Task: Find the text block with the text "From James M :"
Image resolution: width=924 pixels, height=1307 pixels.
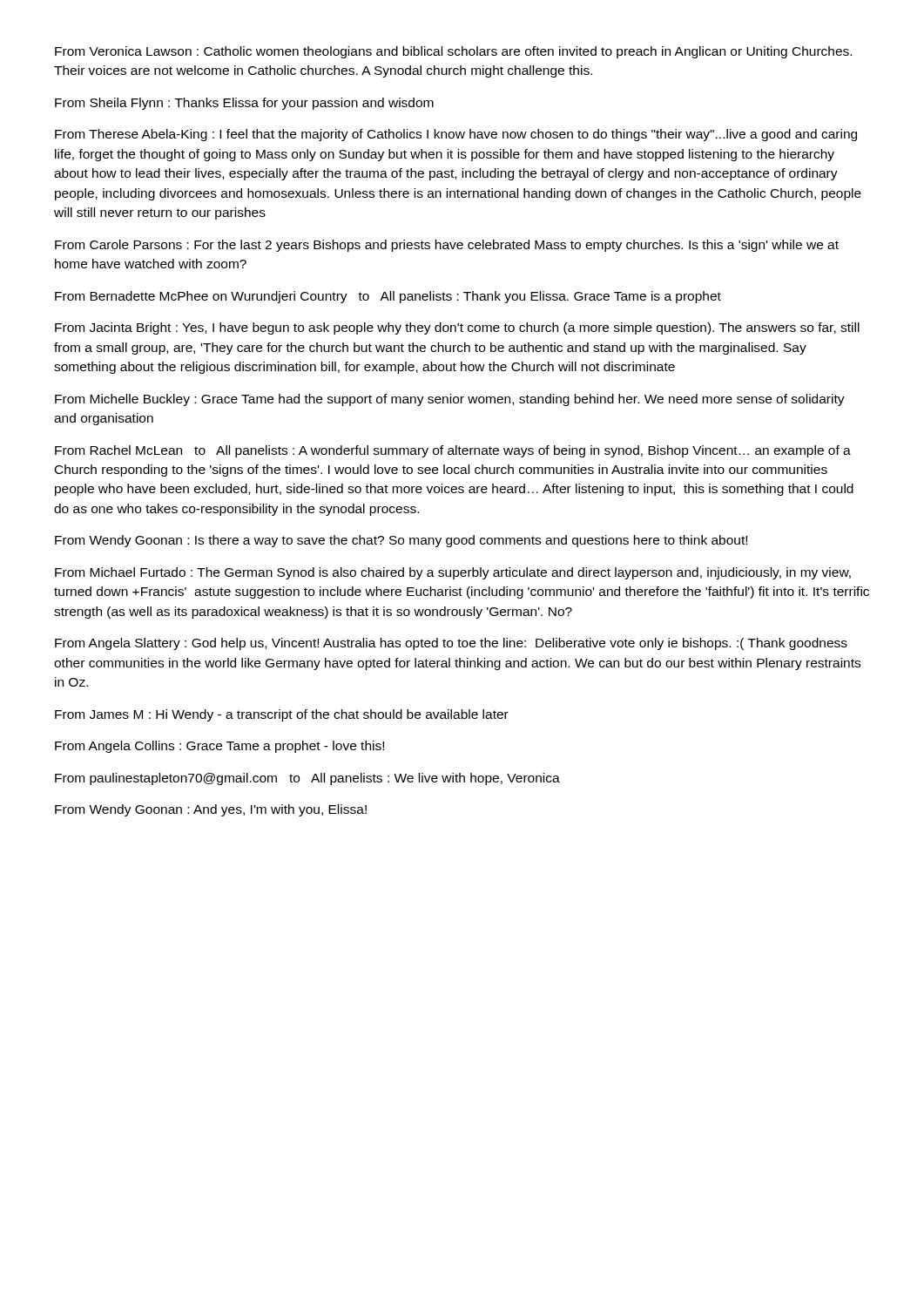Action: click(x=281, y=714)
